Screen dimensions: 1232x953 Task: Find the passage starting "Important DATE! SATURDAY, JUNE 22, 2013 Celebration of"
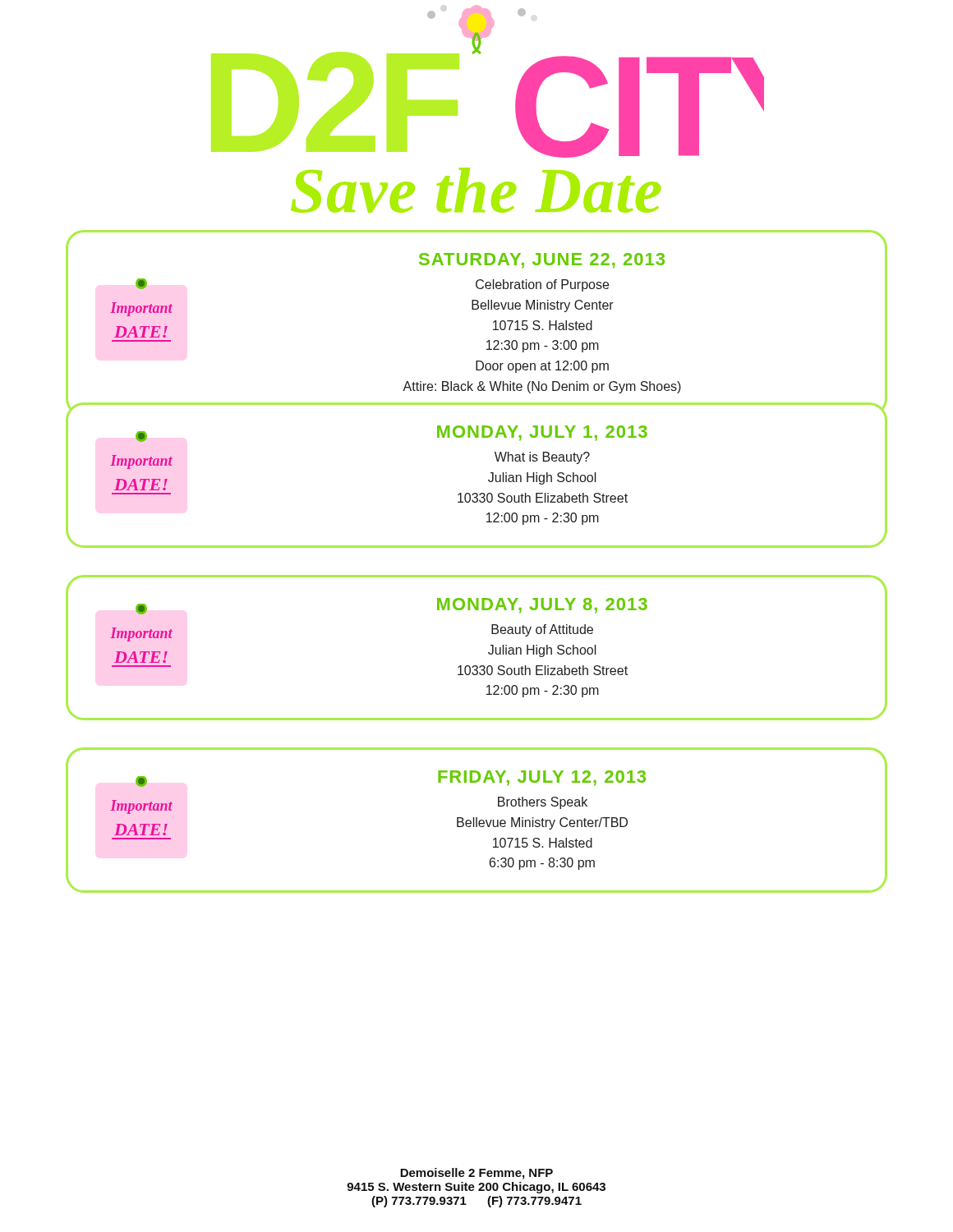point(542,261)
